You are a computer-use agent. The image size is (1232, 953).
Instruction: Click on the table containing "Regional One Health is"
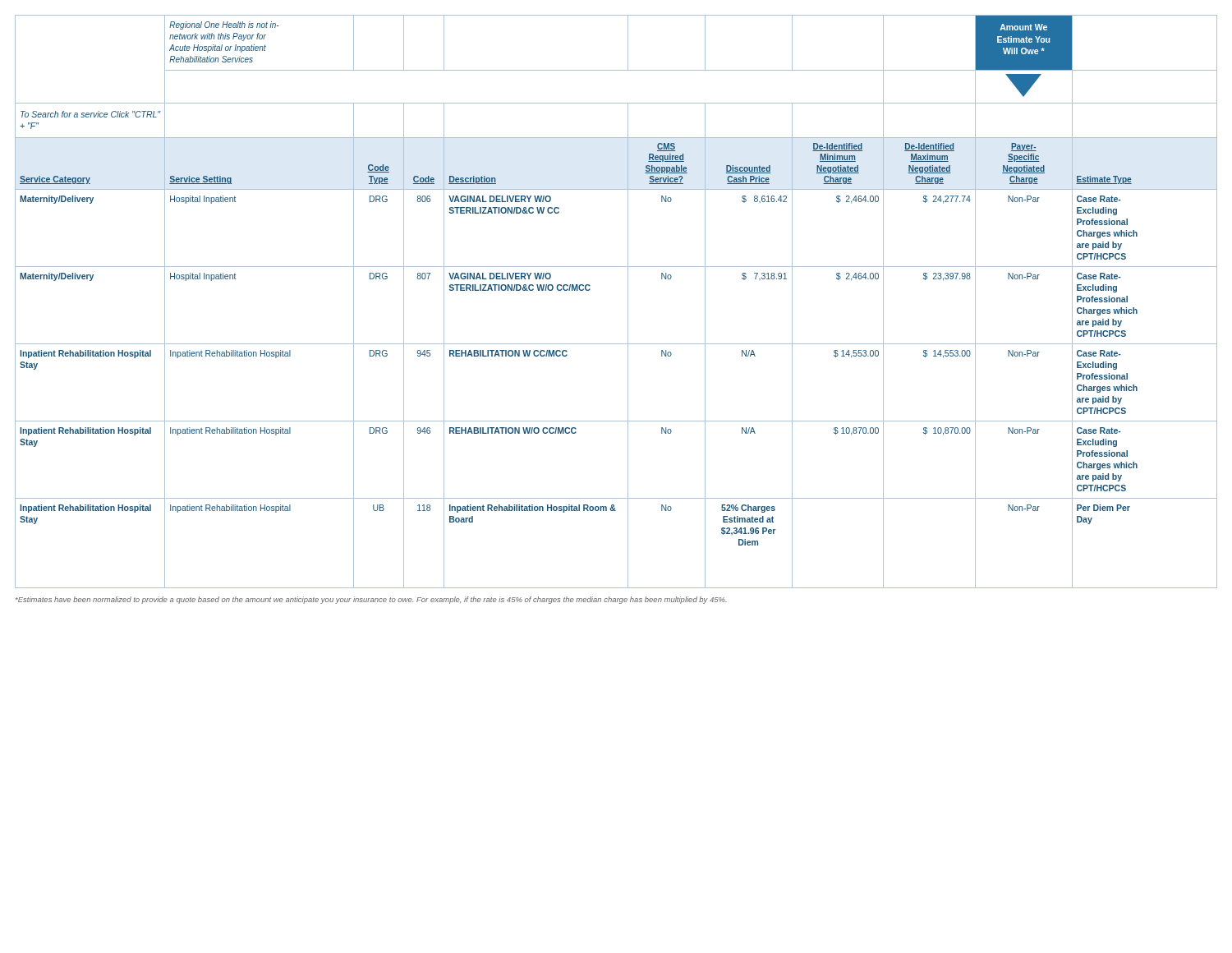[x=616, y=301]
